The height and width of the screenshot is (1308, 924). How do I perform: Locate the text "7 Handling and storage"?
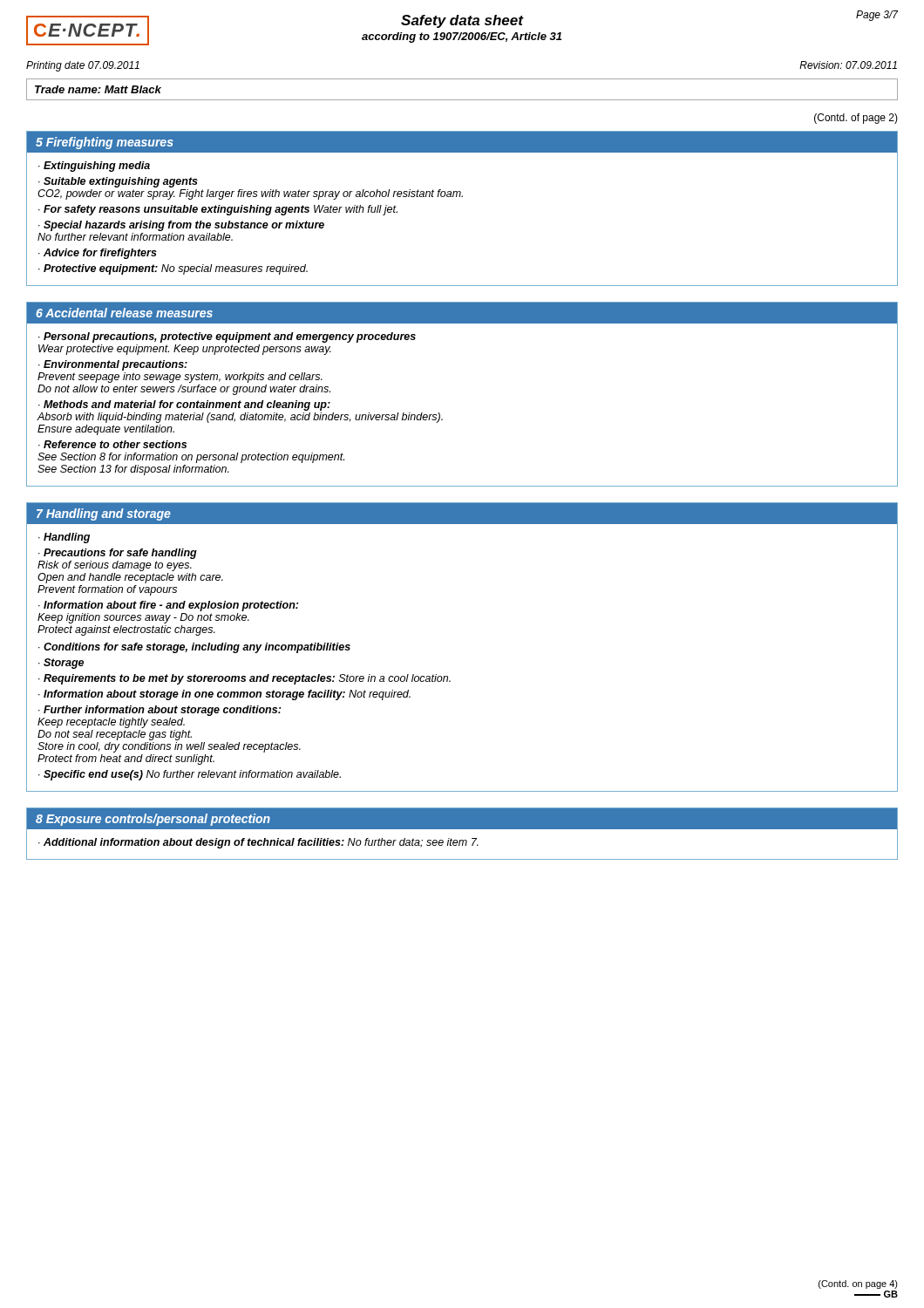[x=103, y=514]
